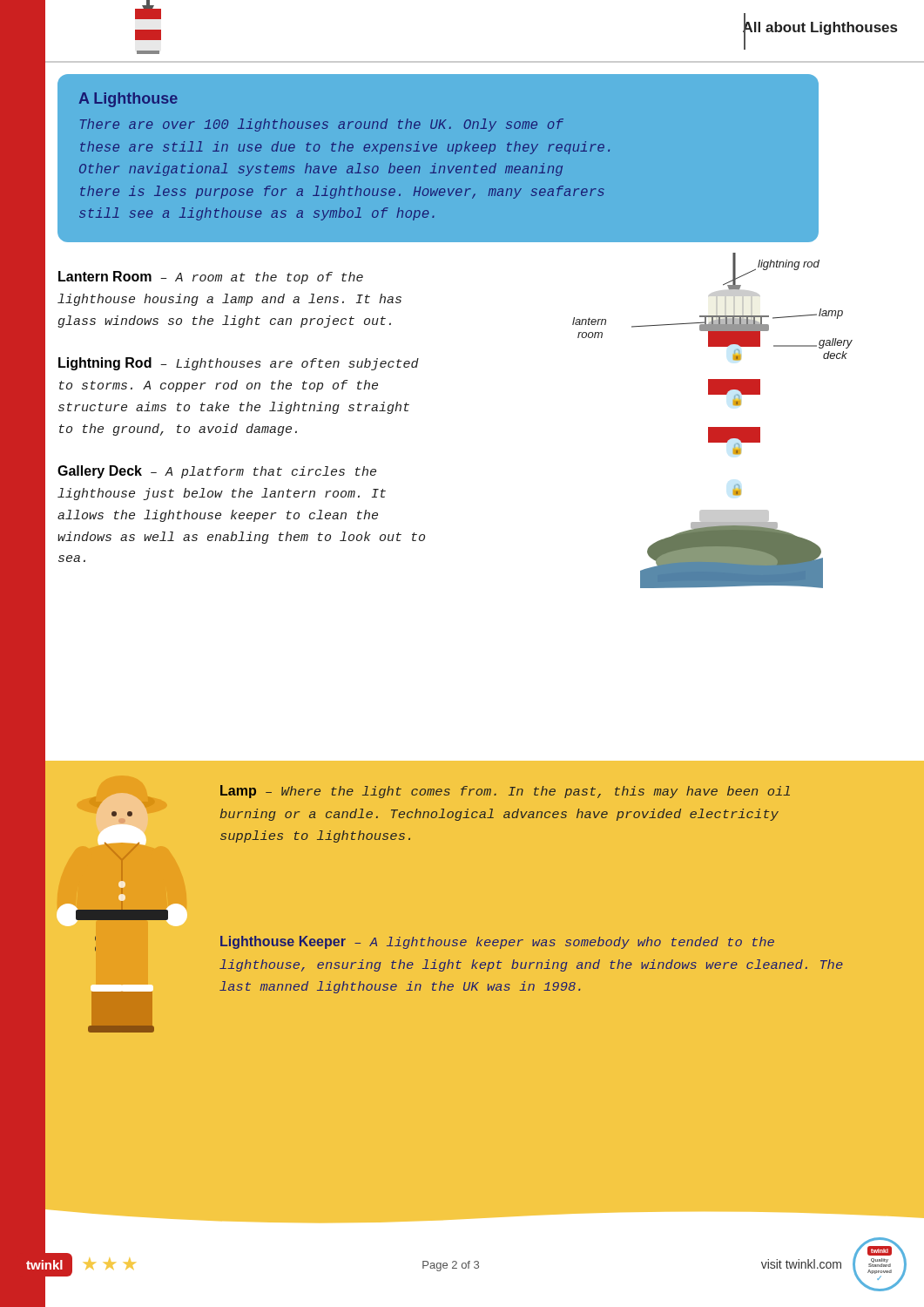Locate the block of text that opens with "A Lighthouse There are"
Image resolution: width=924 pixels, height=1307 pixels.
438,158
